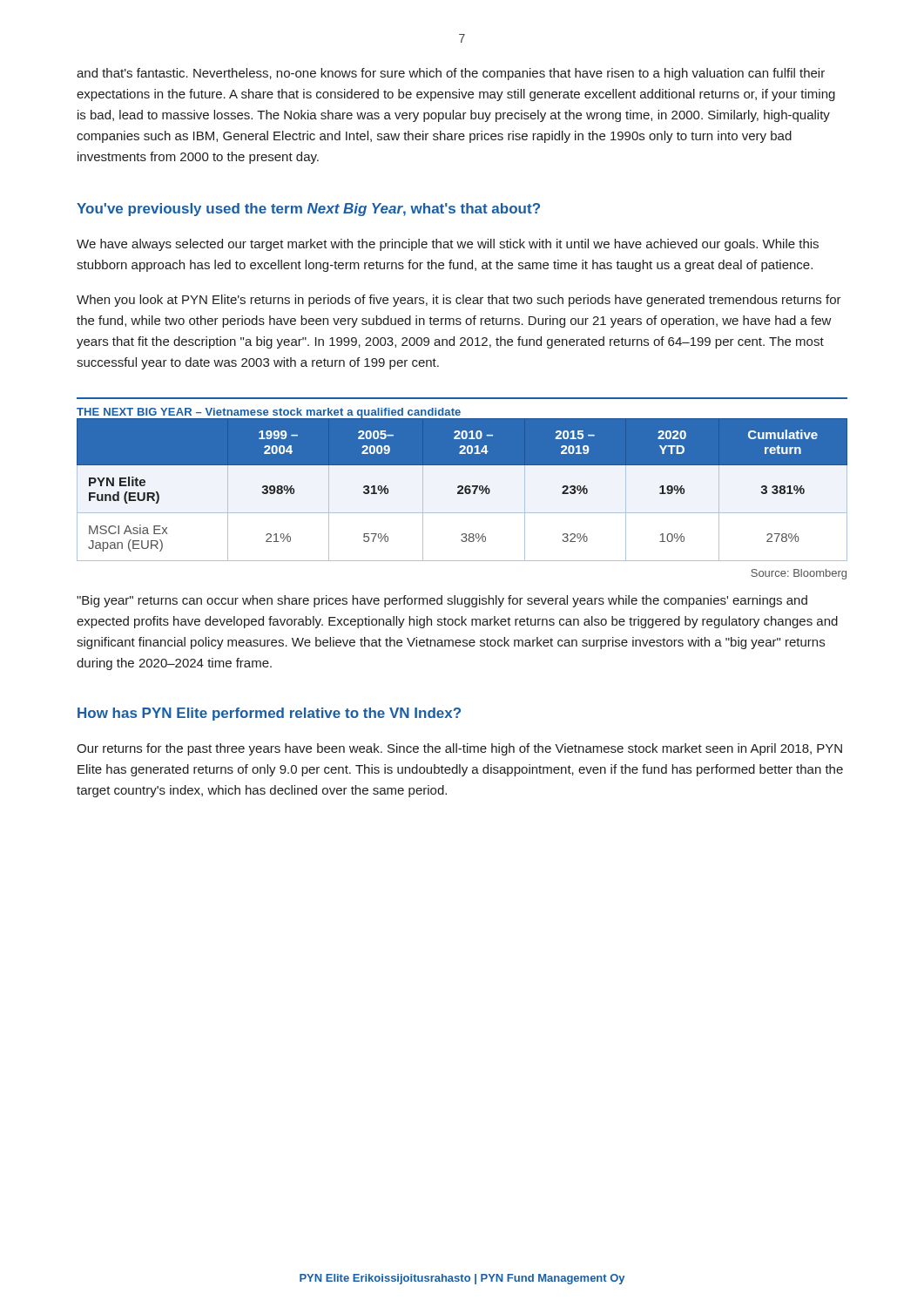This screenshot has height=1307, width=924.
Task: Locate the section header with the text "You've previously used the"
Action: [309, 209]
